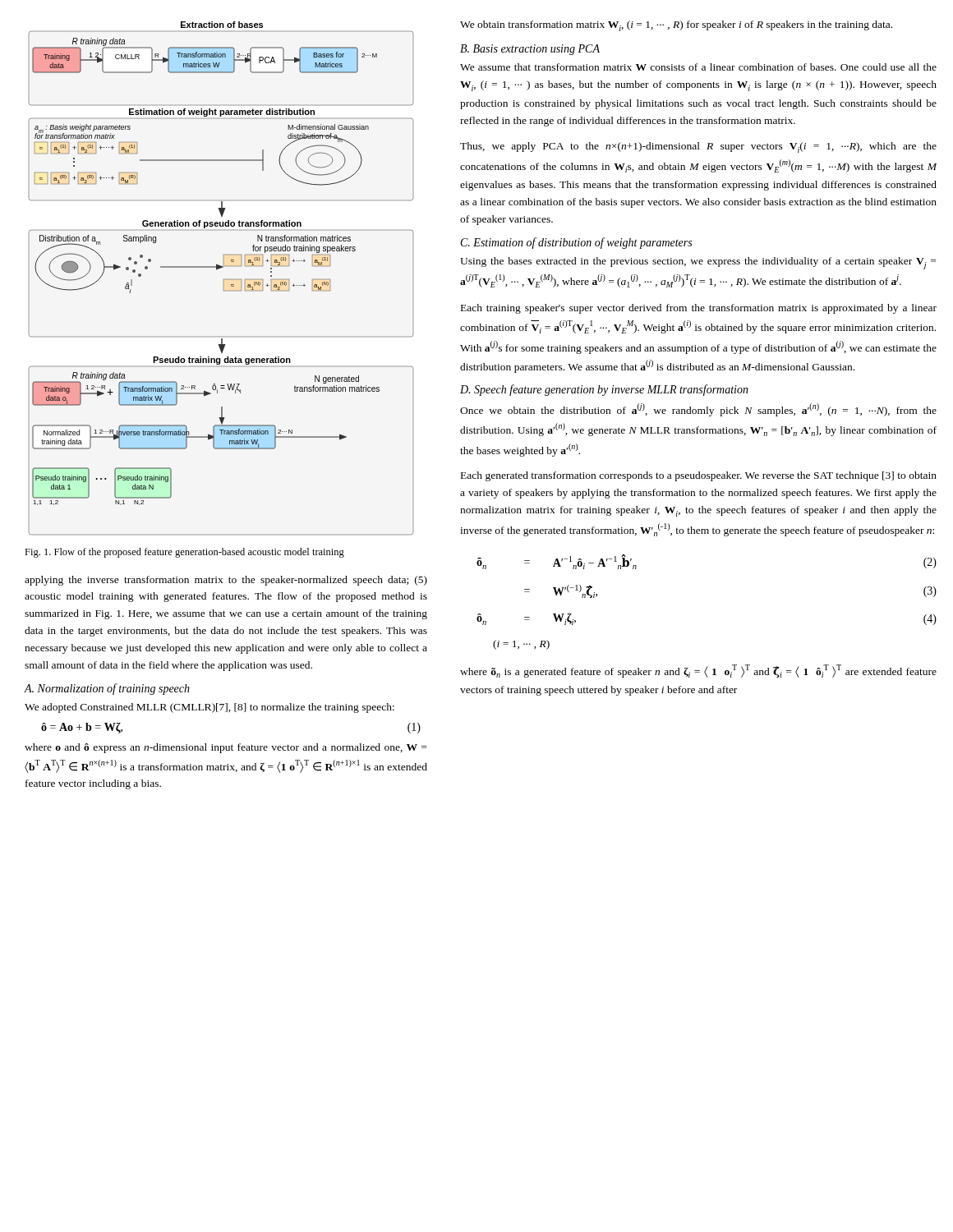Locate the text block starting "We adopted Constrained MLLR (CMLLR)[7], [8] to"
Screen dimensions: 1232x953
coord(210,707)
